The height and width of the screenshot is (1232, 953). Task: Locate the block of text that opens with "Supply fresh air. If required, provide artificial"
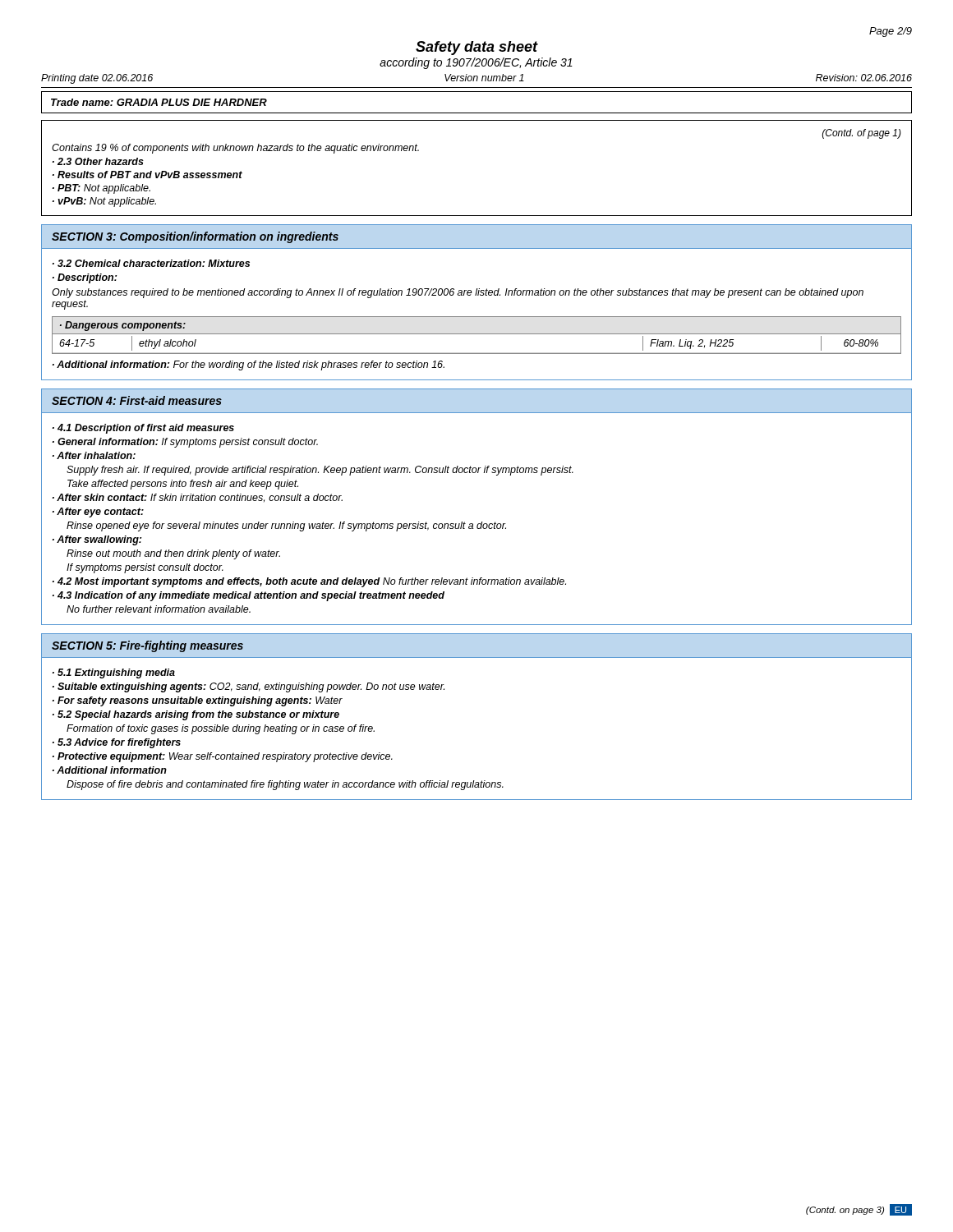click(x=320, y=470)
